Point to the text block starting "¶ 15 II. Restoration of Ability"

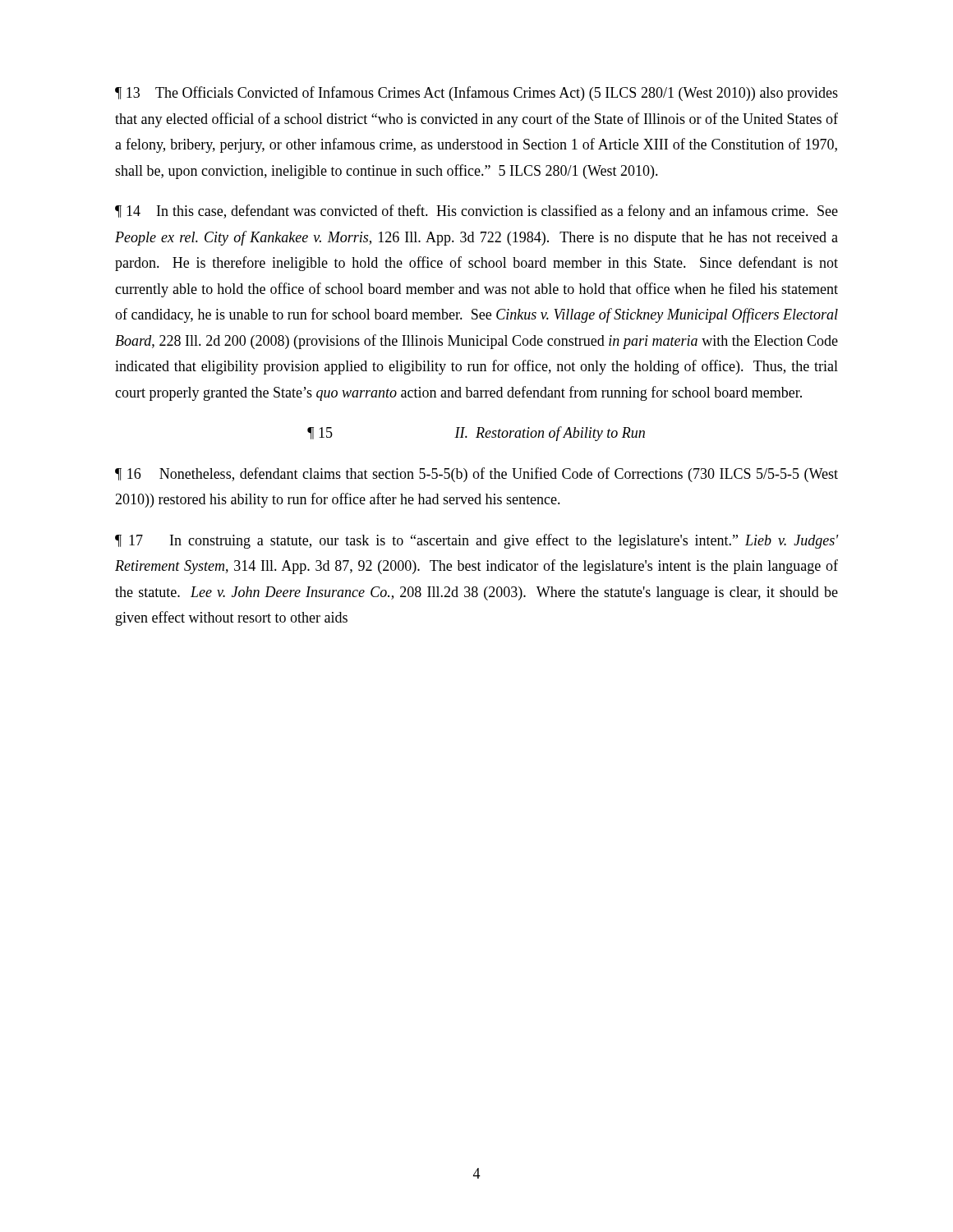tap(476, 433)
